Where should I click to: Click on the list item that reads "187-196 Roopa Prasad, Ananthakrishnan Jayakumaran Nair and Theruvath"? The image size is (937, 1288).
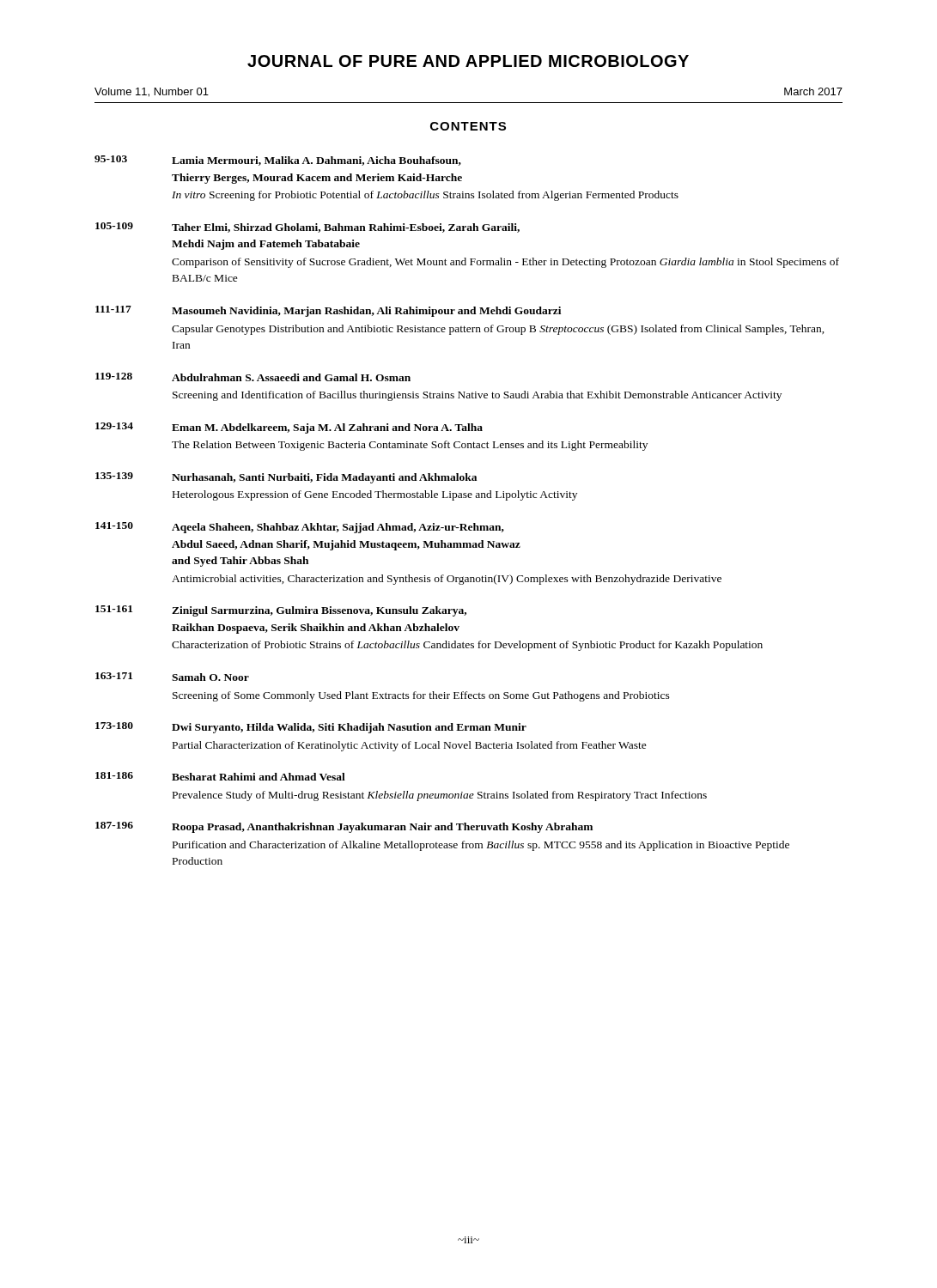[468, 844]
